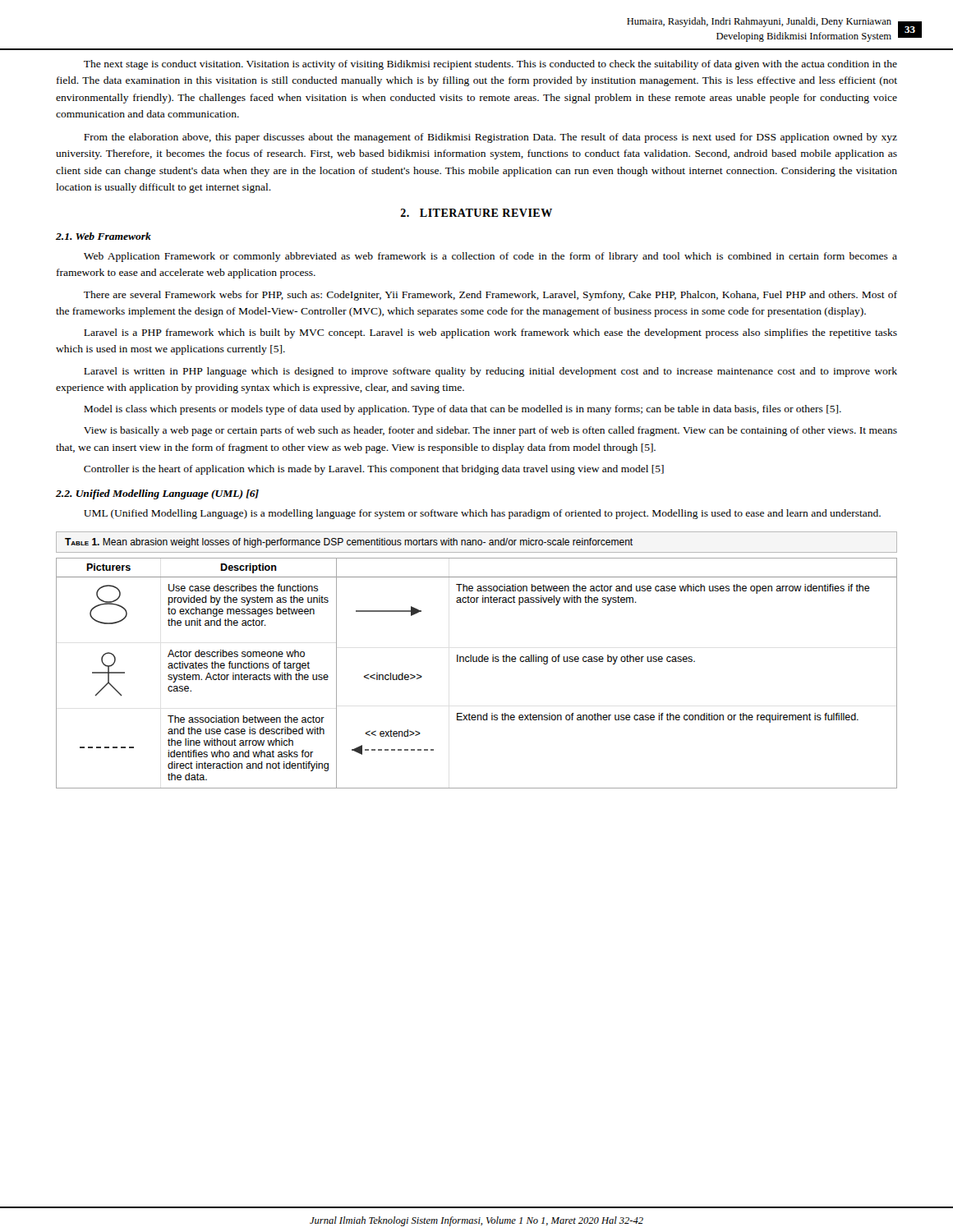Point to the block starting "View is basically a web page or"

click(476, 439)
